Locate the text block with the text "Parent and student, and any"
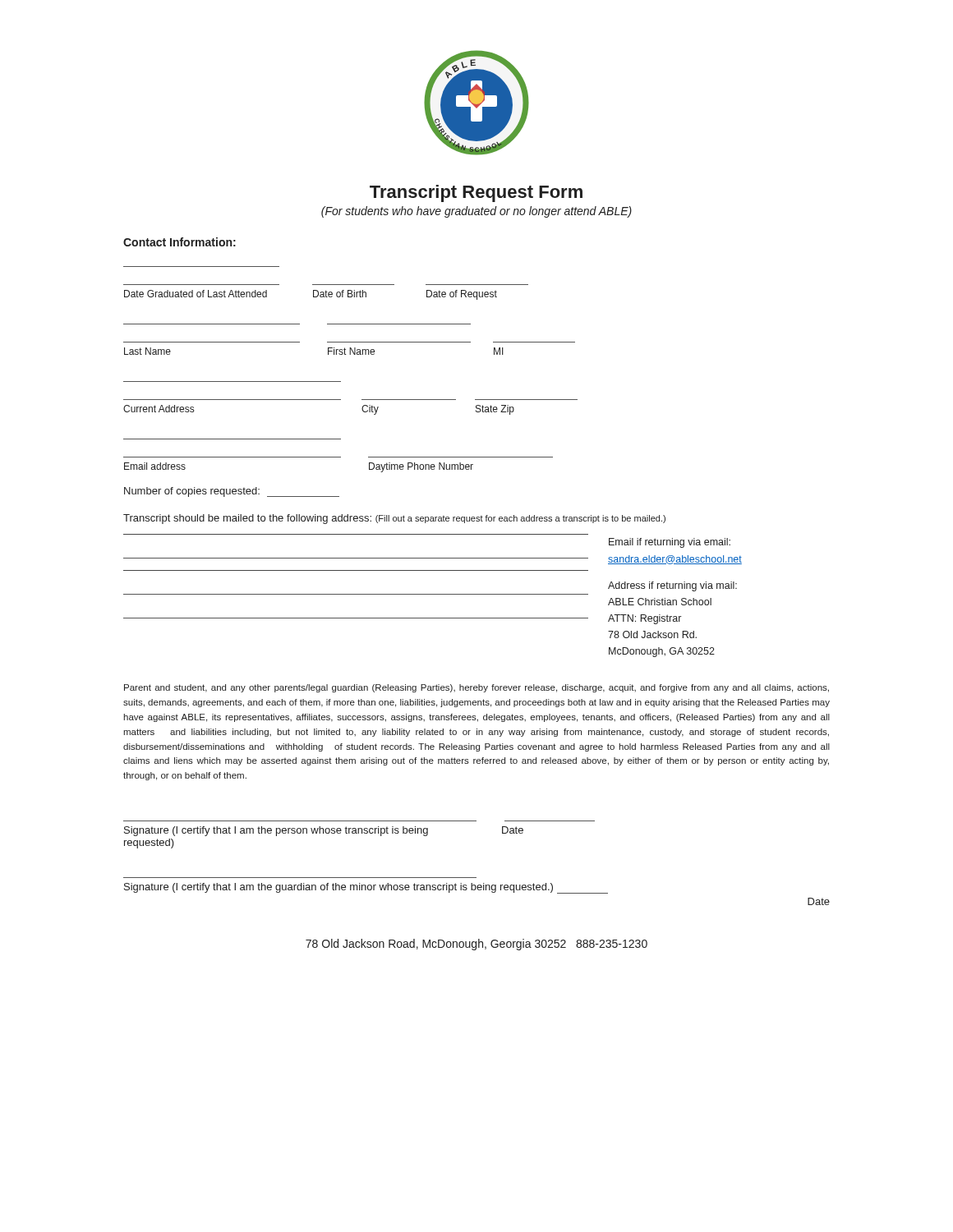The height and width of the screenshot is (1232, 953). pos(476,732)
